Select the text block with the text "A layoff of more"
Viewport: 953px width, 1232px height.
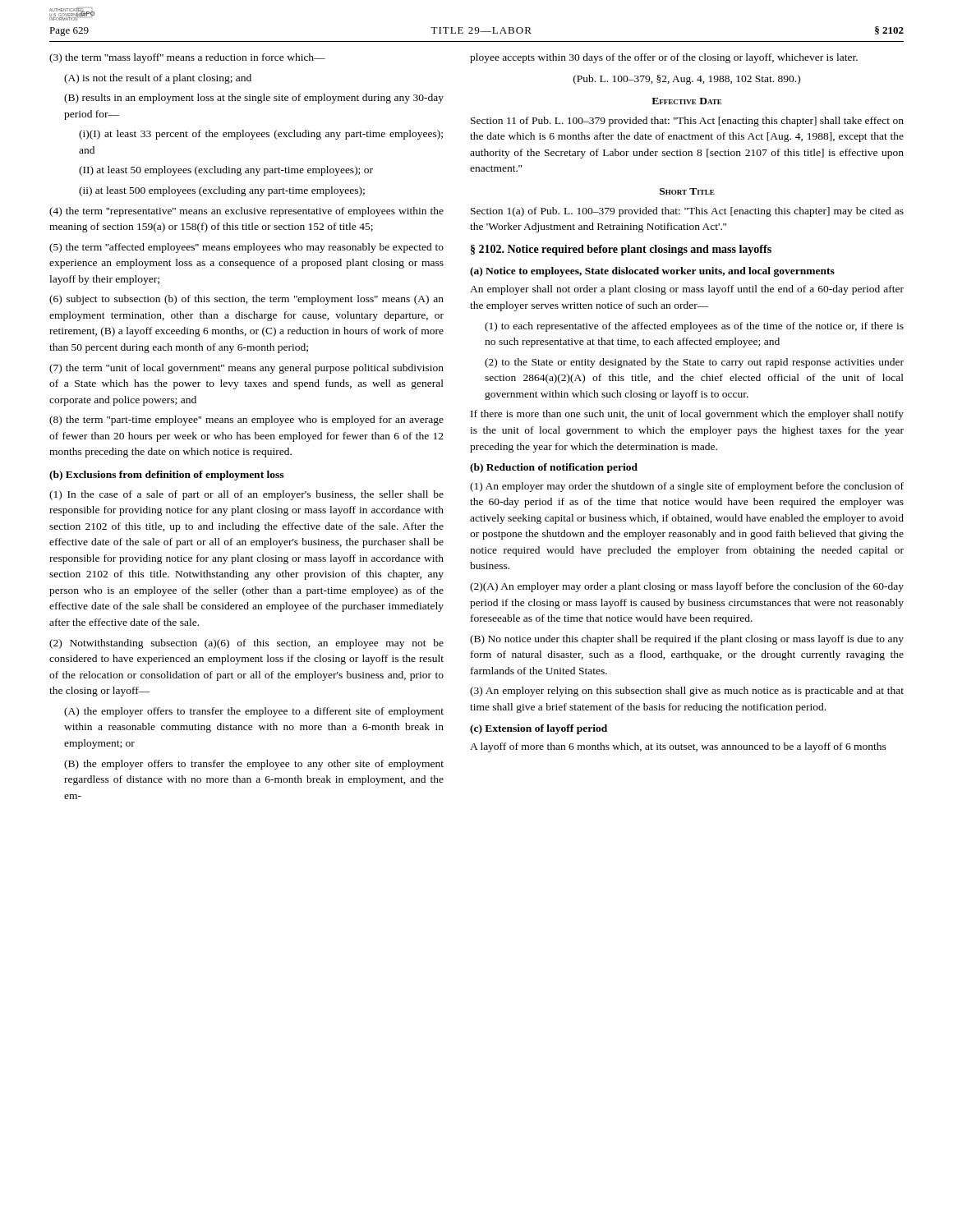[687, 746]
